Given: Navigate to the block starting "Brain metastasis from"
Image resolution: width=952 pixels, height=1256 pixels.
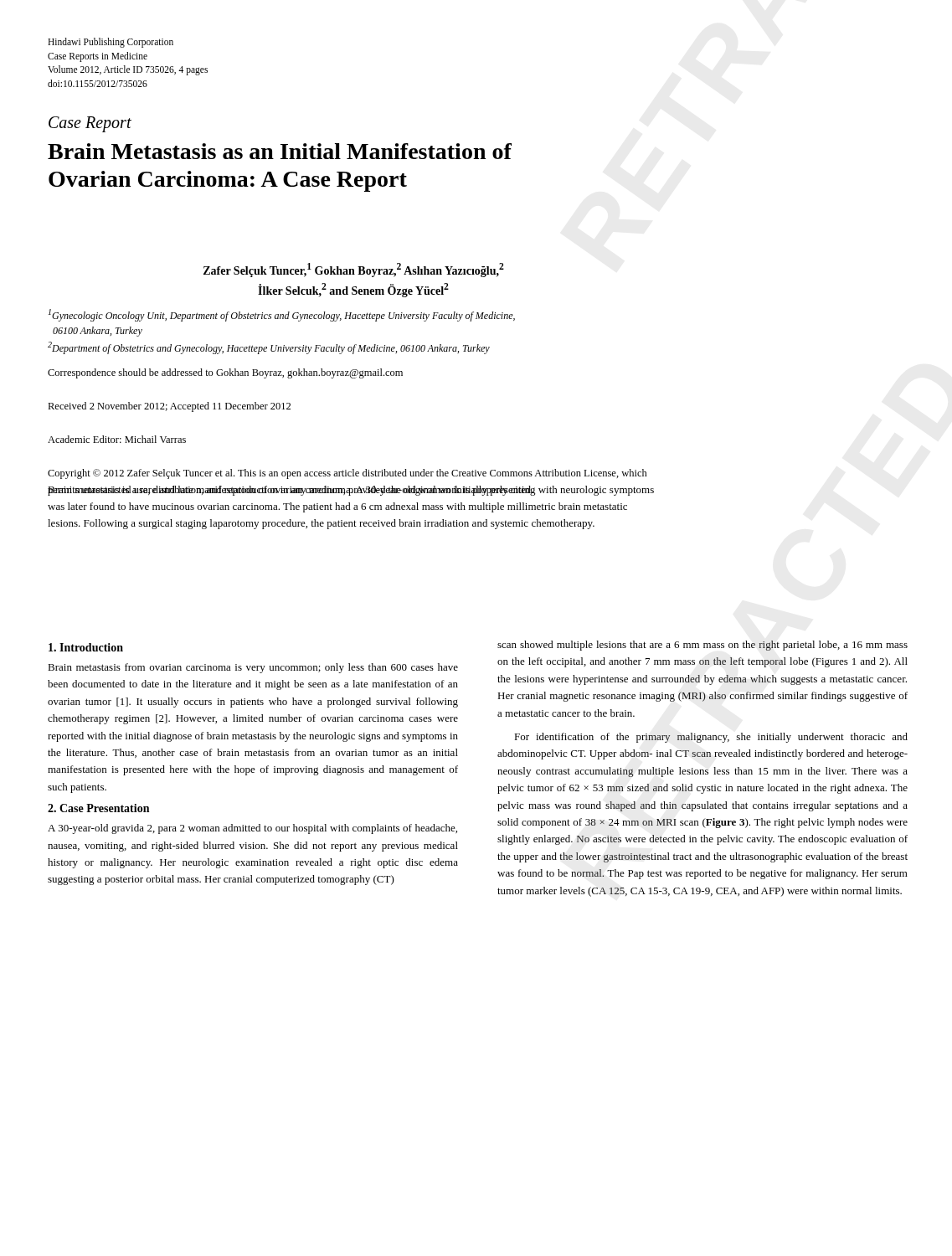Looking at the screenshot, I should (x=253, y=727).
